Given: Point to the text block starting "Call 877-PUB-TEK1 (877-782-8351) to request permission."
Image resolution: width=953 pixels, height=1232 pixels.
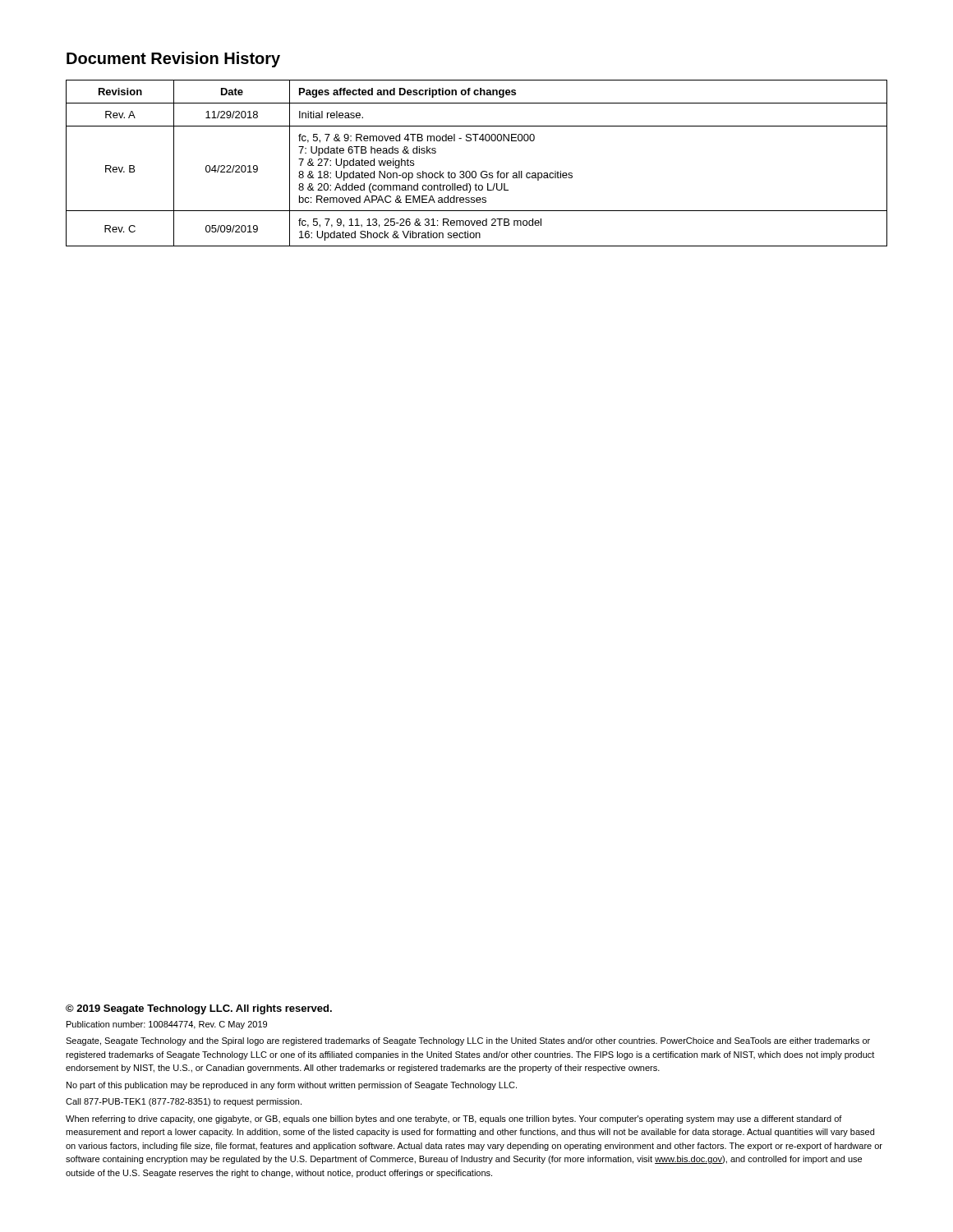Looking at the screenshot, I should pos(184,1101).
